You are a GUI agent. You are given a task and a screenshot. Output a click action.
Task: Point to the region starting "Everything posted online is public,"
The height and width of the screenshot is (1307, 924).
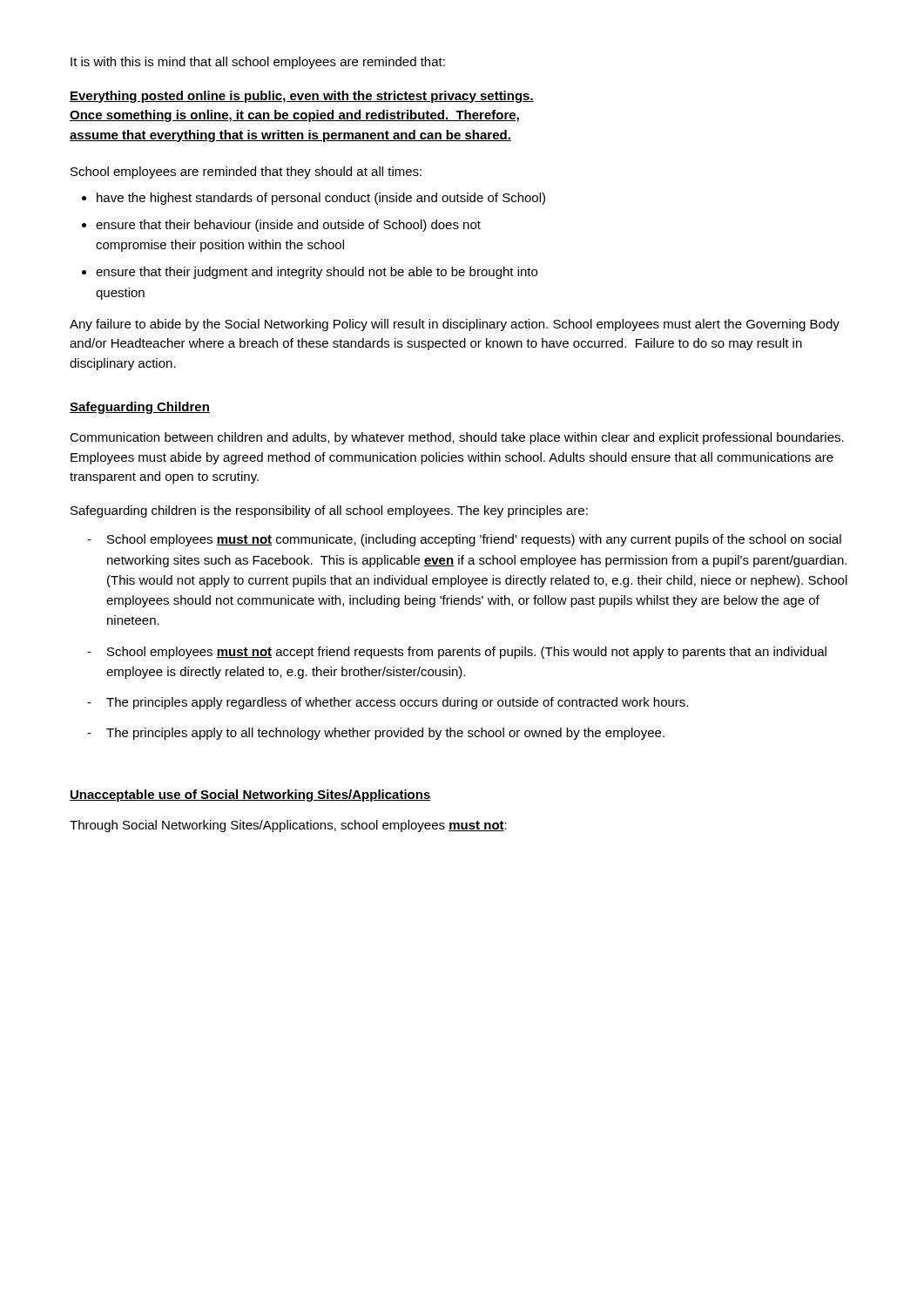[x=302, y=115]
